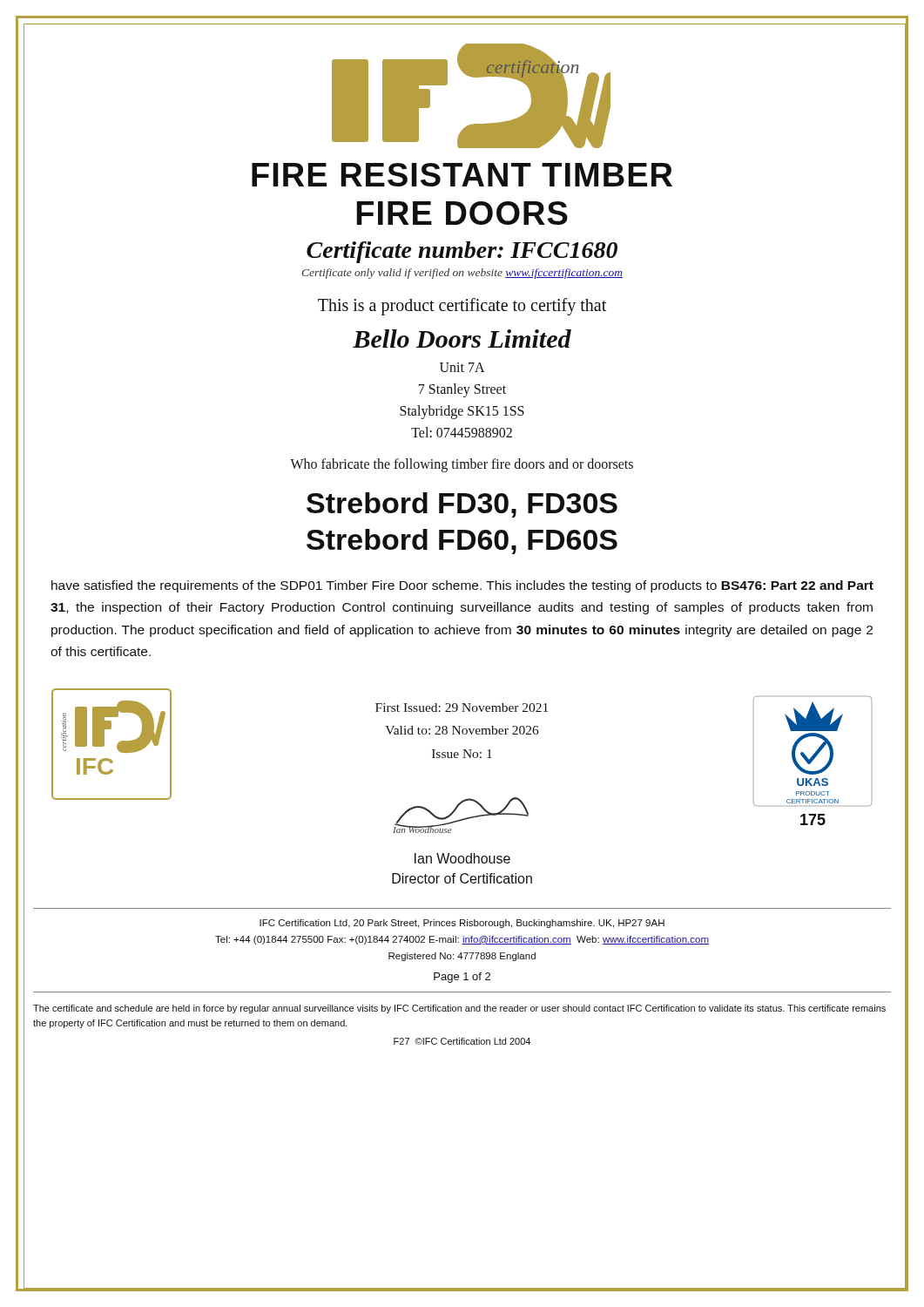
Task: Select the element starting "FIRE RESISTANT TIMBERFIRE DOORS"
Action: point(462,195)
